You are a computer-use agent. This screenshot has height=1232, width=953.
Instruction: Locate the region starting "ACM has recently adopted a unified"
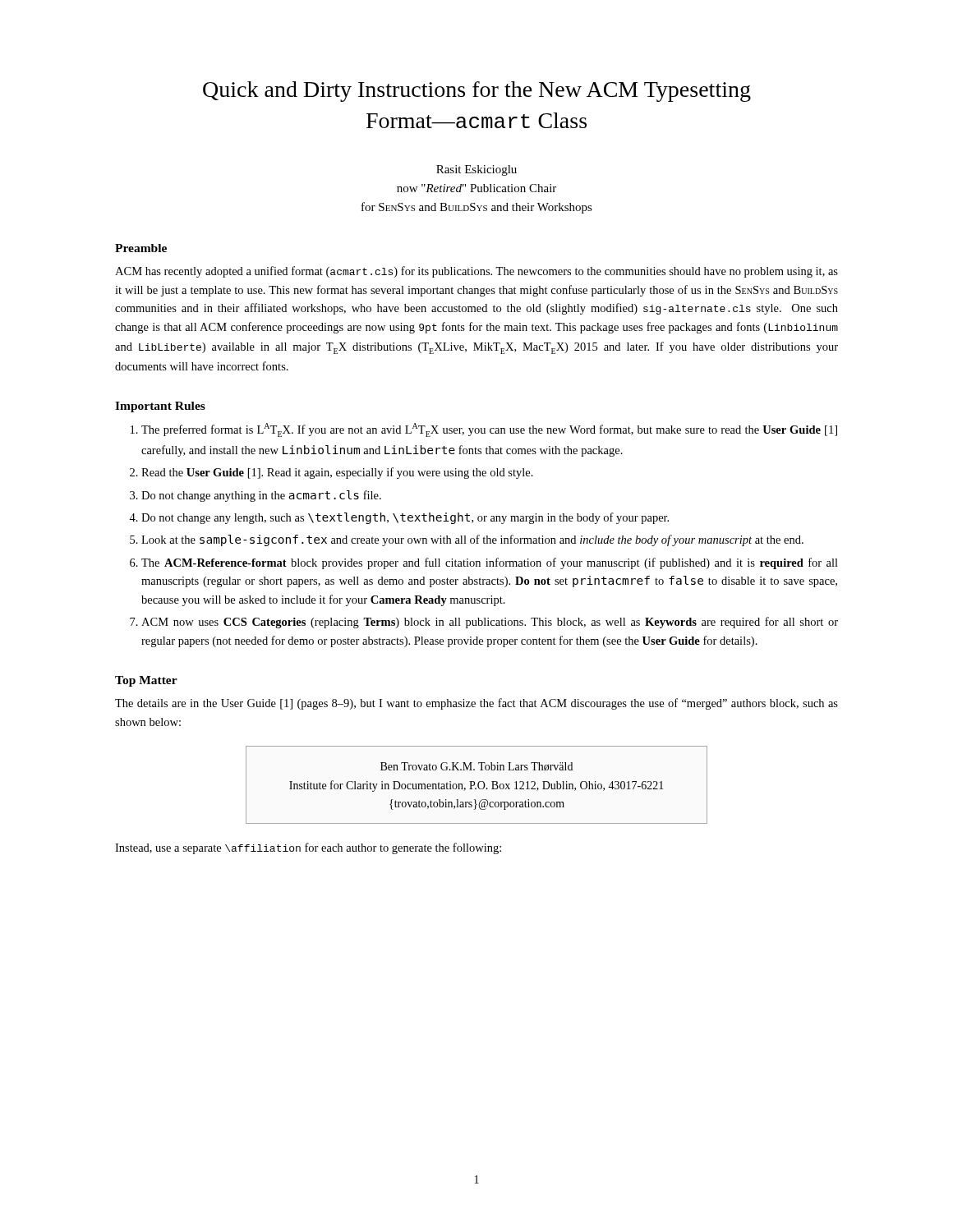476,318
